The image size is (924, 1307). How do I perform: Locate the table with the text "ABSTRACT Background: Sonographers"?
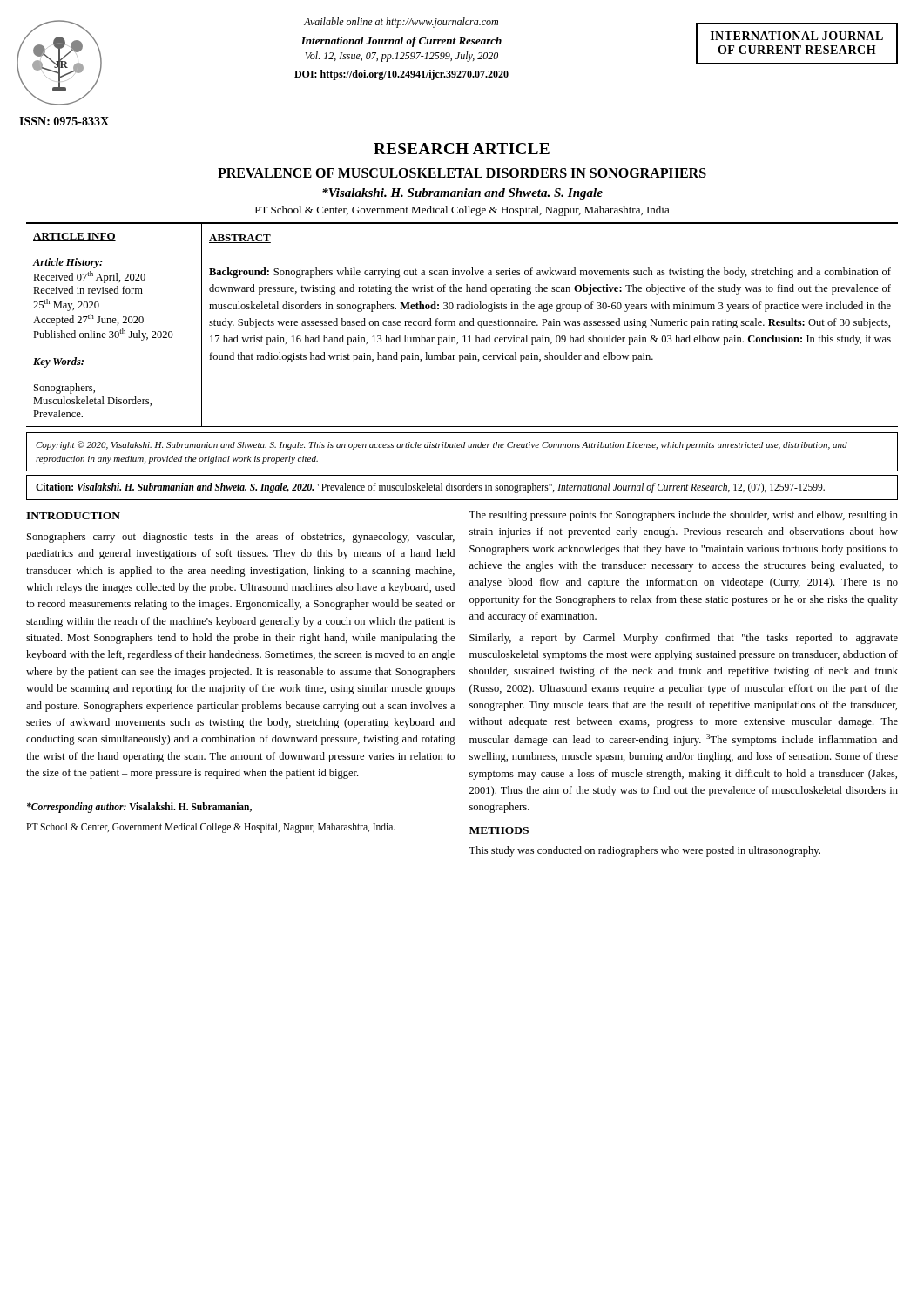tap(462, 325)
